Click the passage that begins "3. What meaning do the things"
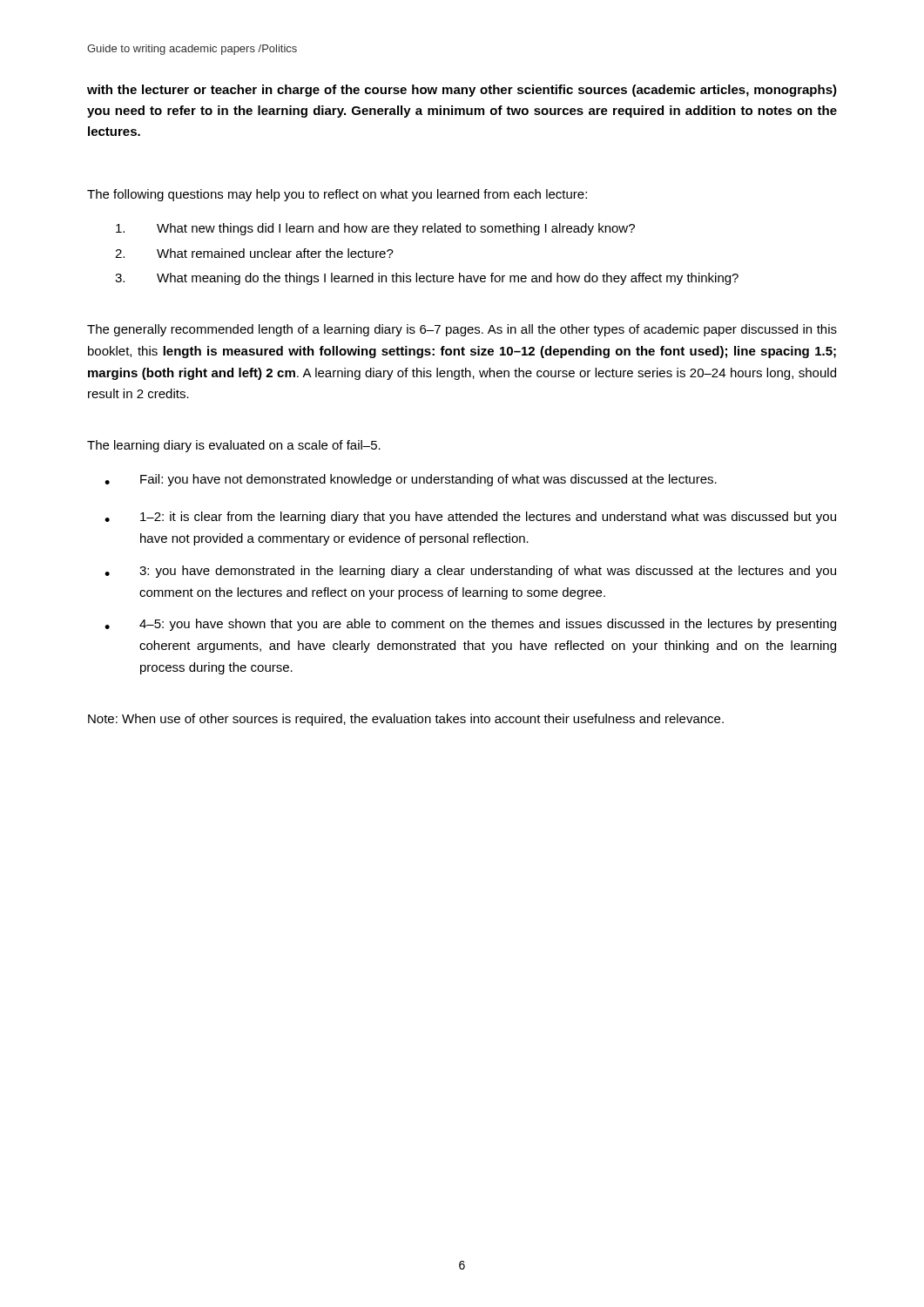This screenshot has height=1307, width=924. pyautogui.click(x=462, y=278)
